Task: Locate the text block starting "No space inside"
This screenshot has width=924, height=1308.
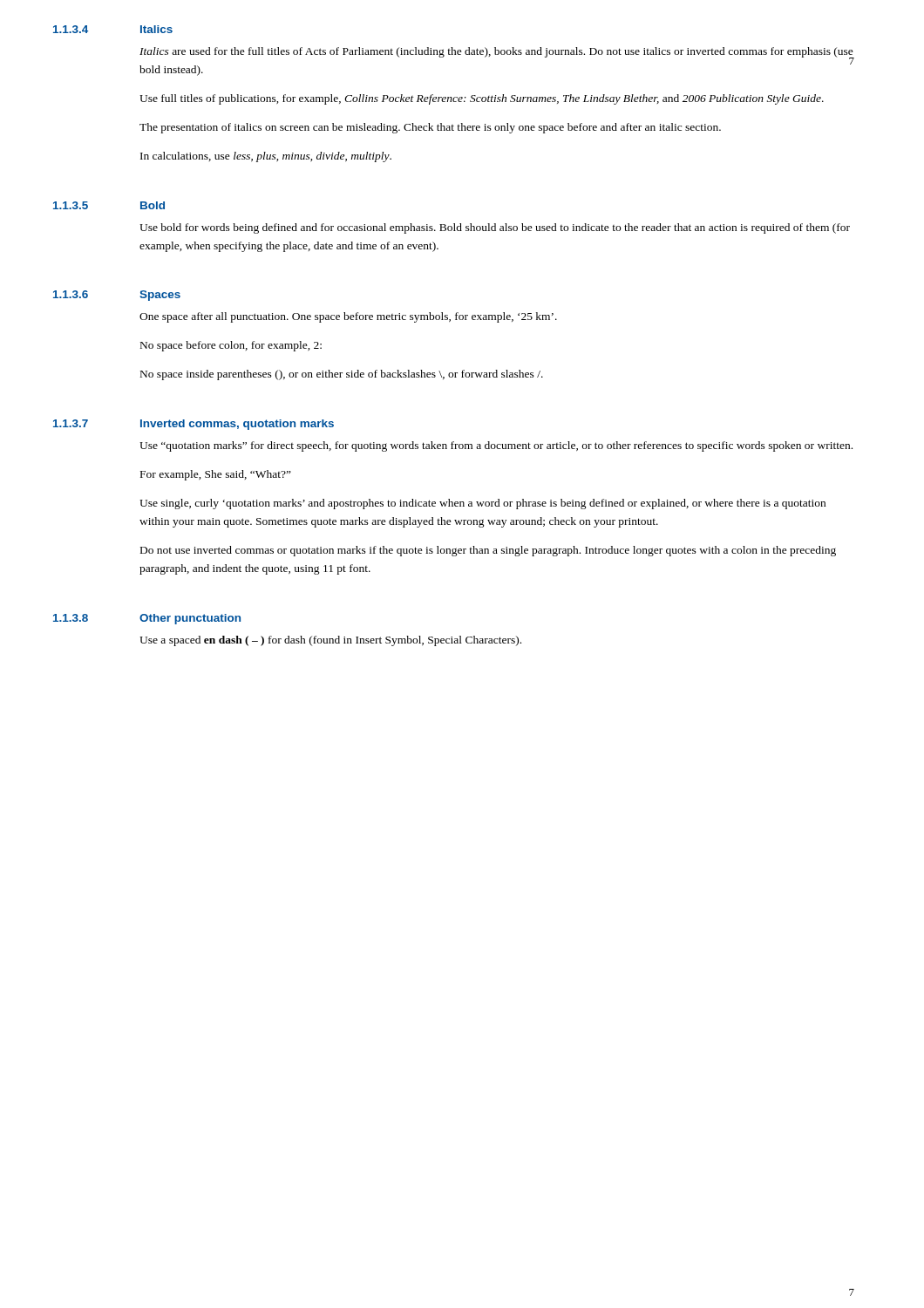Action: [341, 374]
